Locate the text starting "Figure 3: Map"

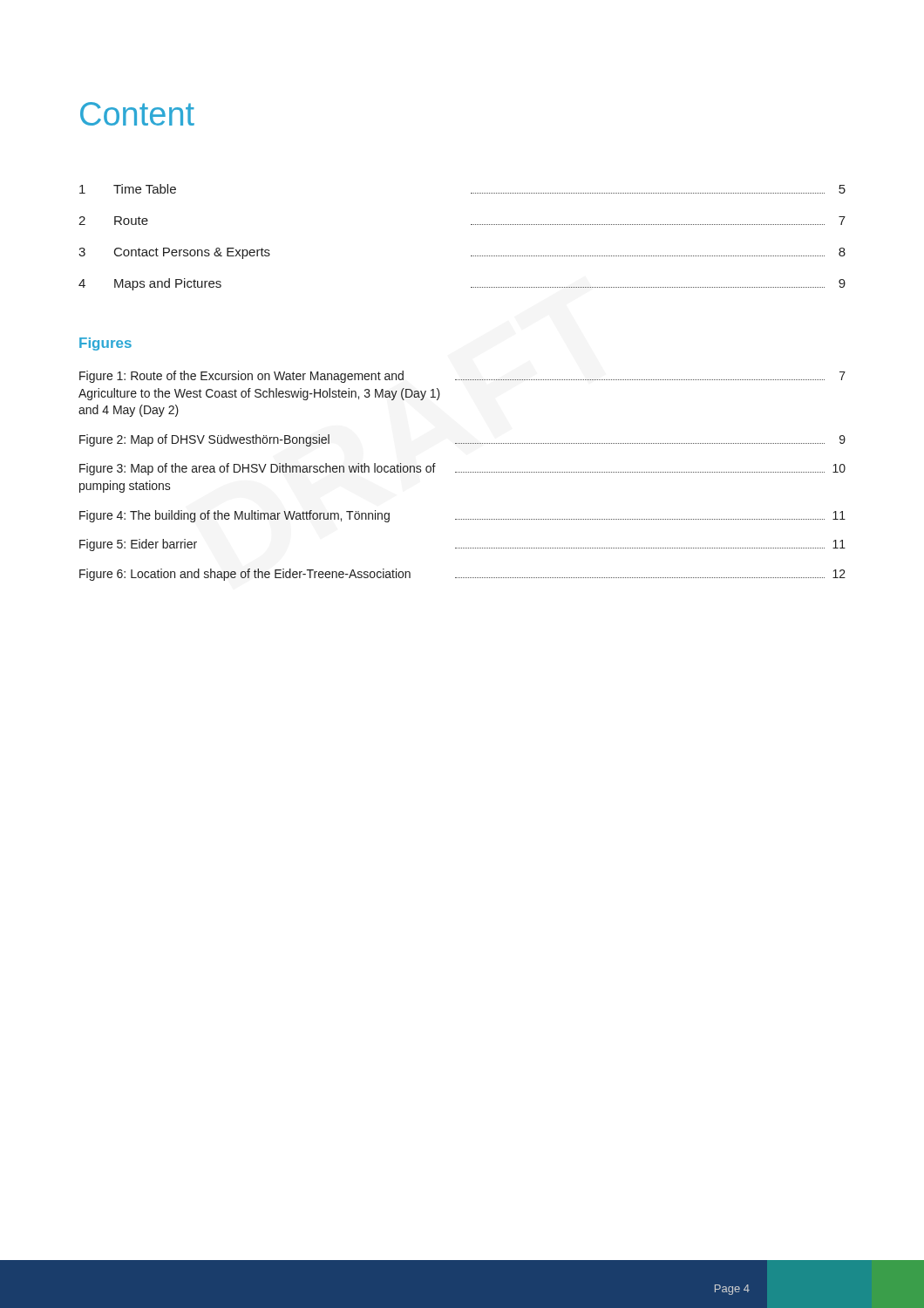(x=462, y=478)
